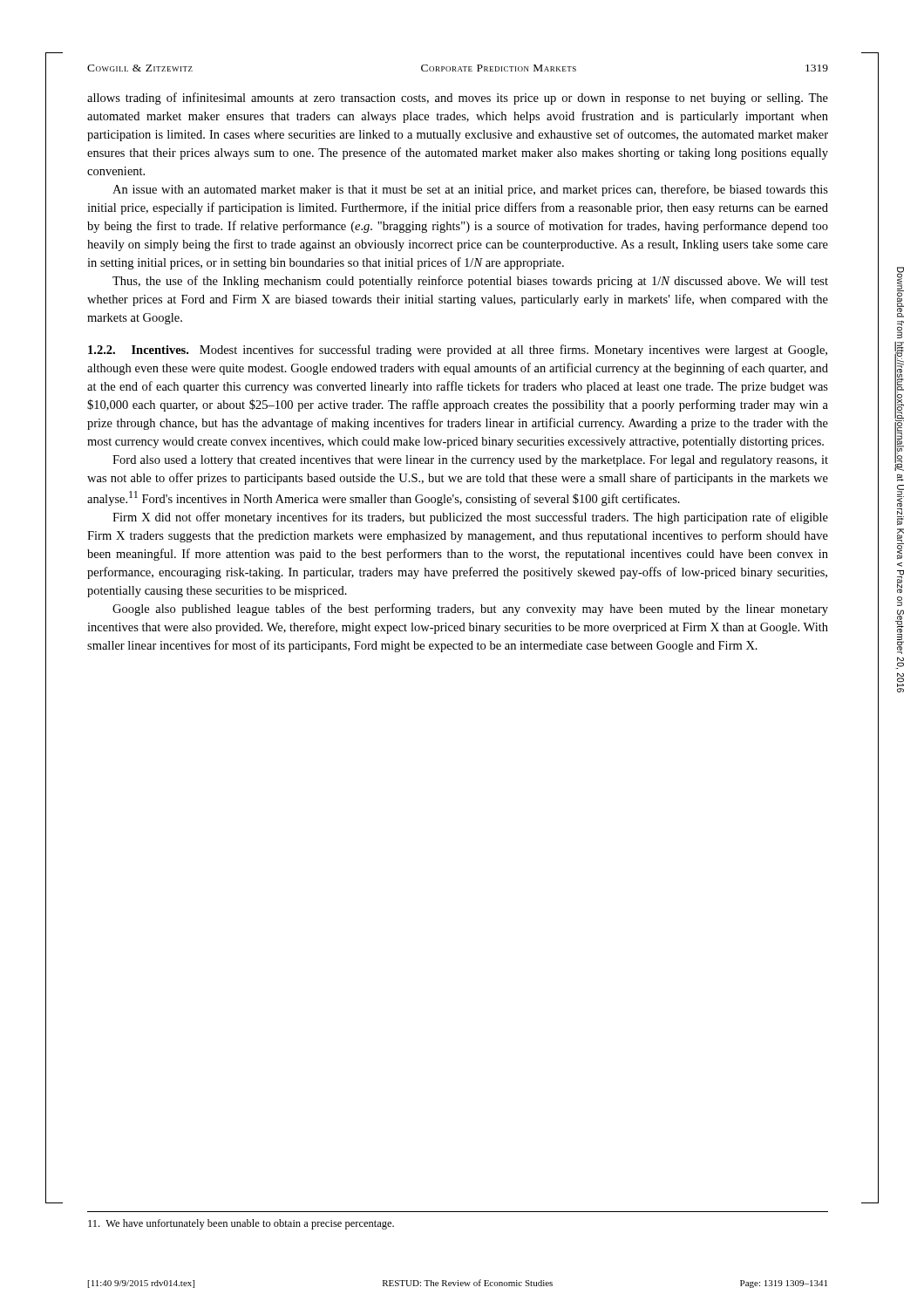
Task: Find the block on this page that starts "Firm X did not offer monetary incentives for"
Action: [x=458, y=554]
